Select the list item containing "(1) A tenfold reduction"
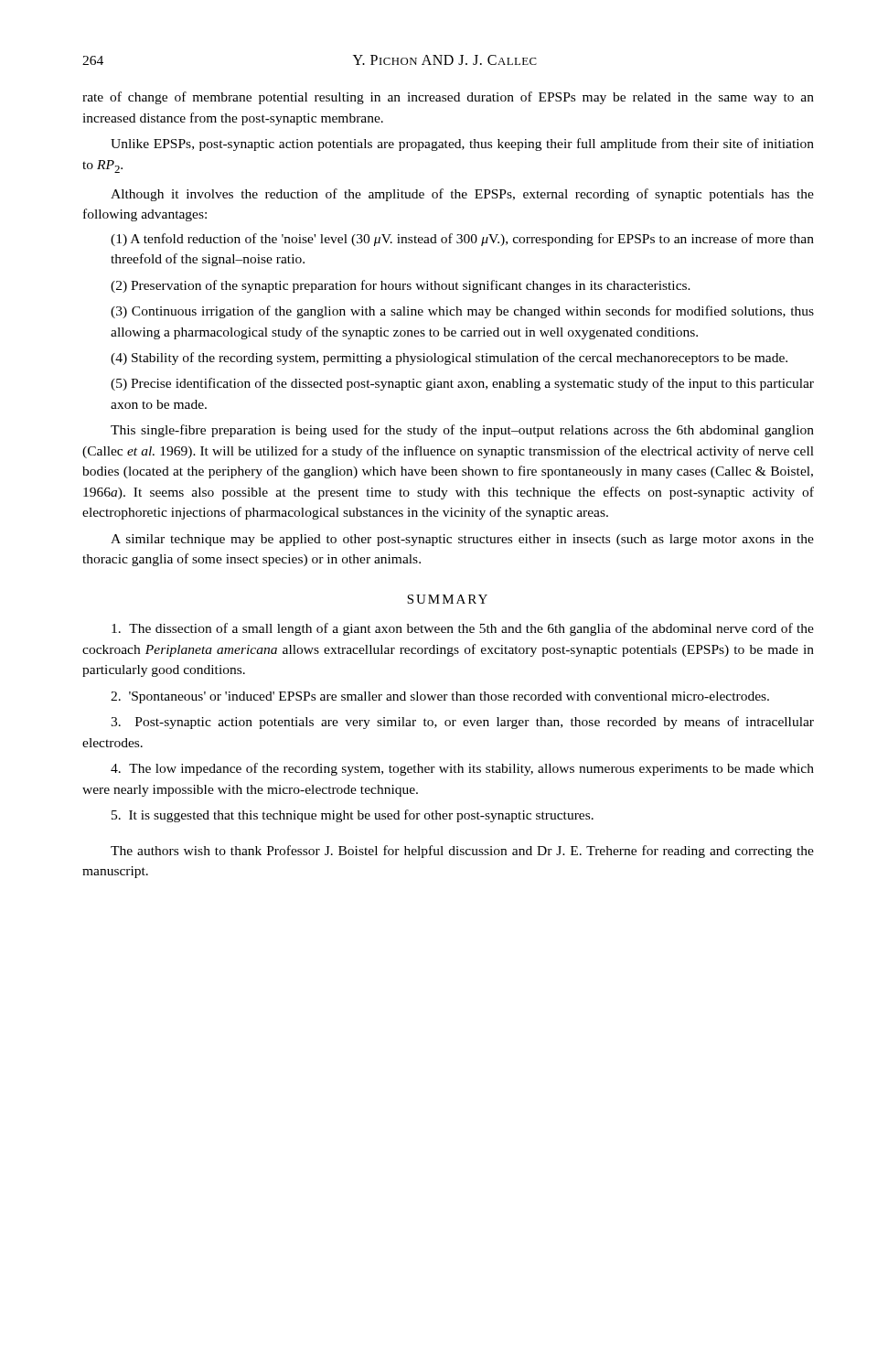The image size is (888, 1372). [x=462, y=248]
